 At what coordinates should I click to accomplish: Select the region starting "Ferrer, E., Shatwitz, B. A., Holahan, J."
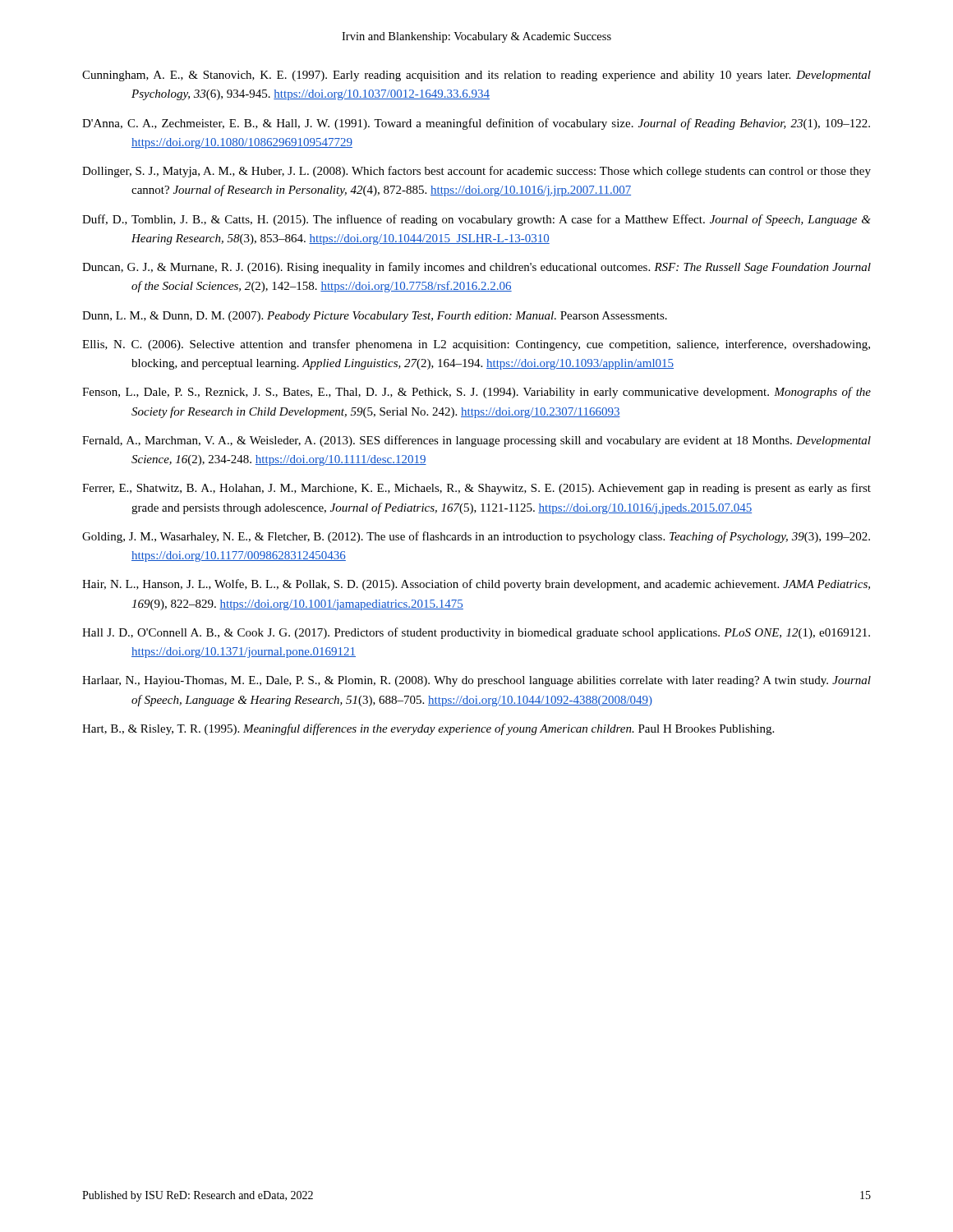click(476, 498)
